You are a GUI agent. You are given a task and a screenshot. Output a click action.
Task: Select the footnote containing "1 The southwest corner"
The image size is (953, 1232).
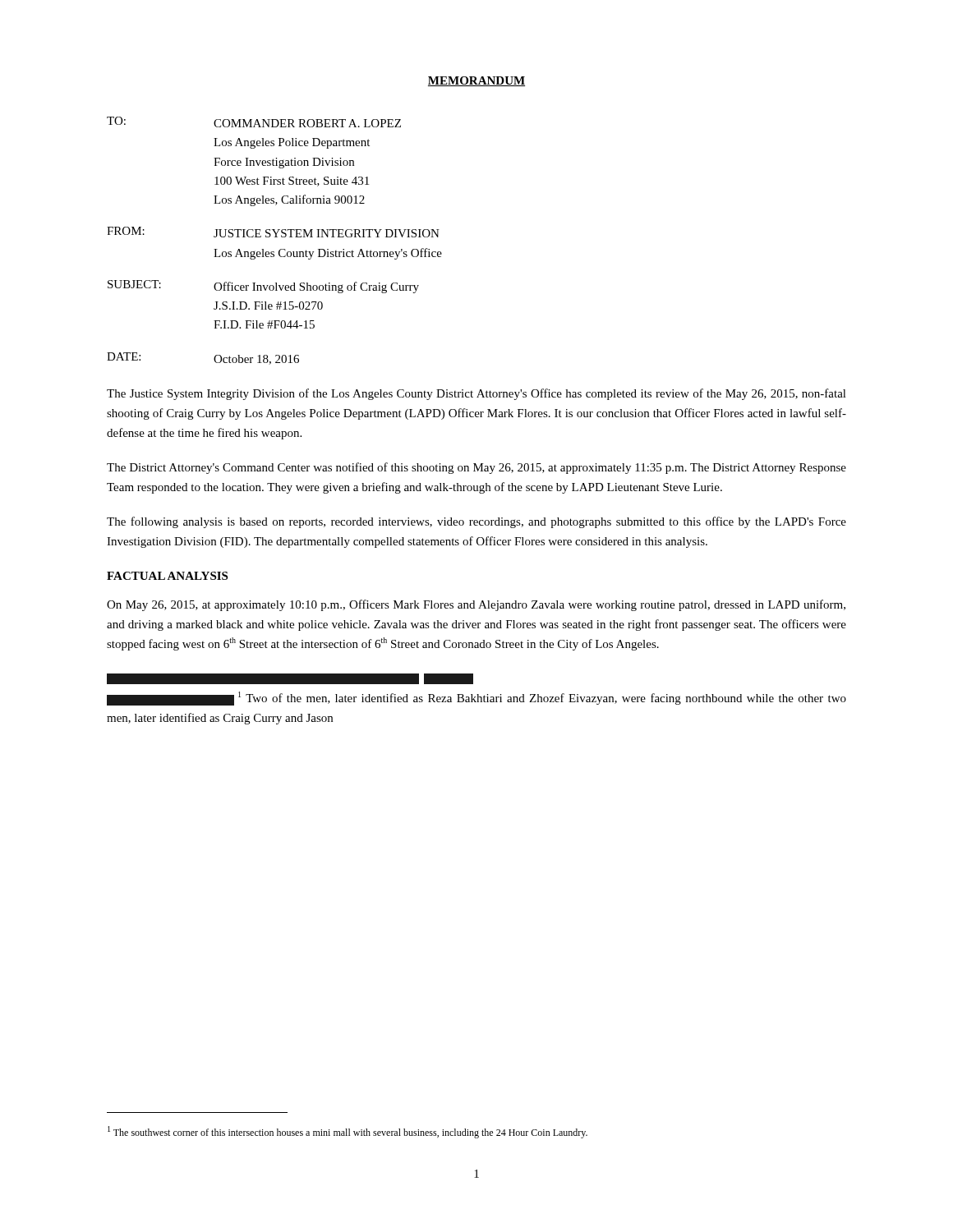(x=476, y=1126)
